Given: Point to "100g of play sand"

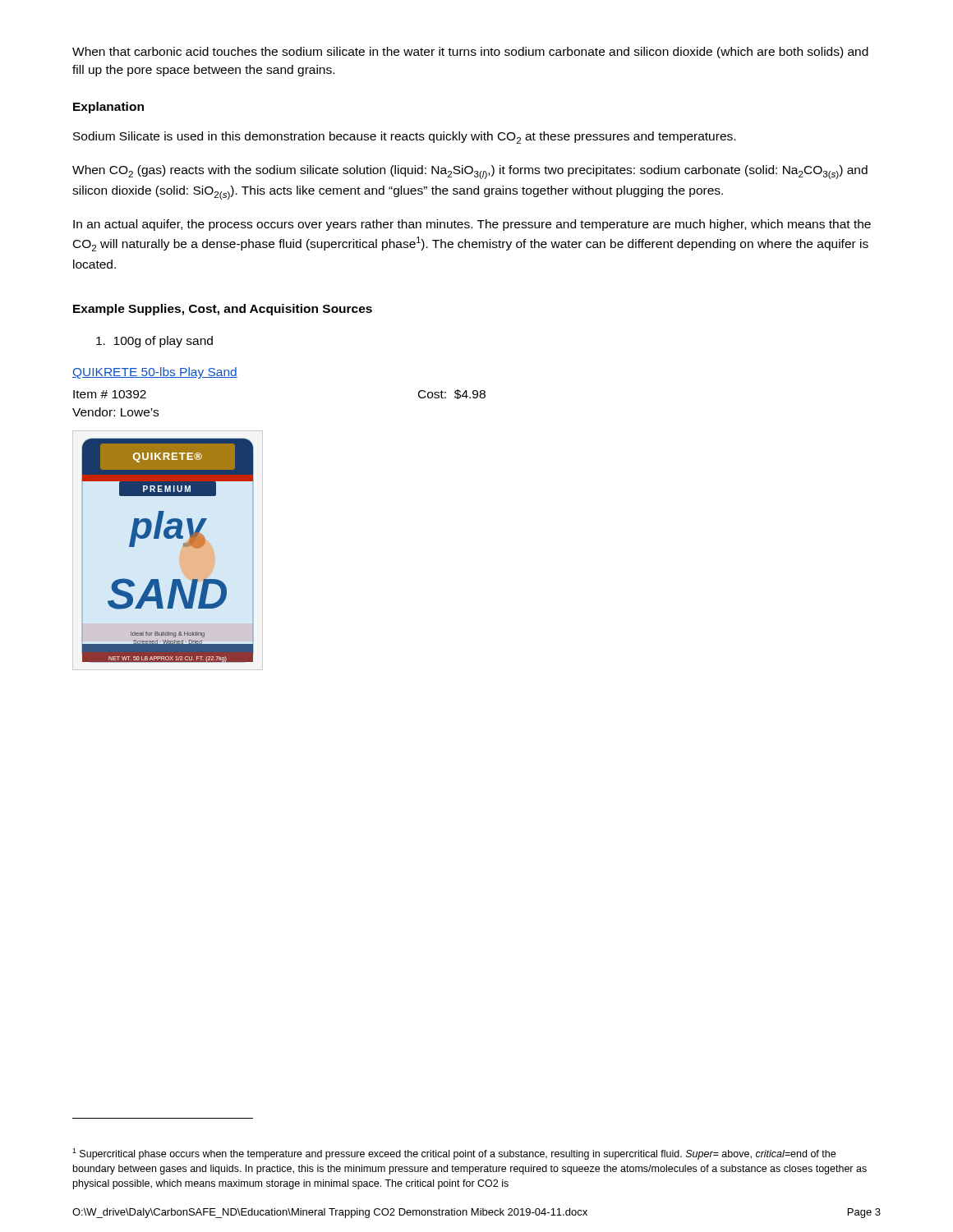Looking at the screenshot, I should pyautogui.click(x=154, y=340).
